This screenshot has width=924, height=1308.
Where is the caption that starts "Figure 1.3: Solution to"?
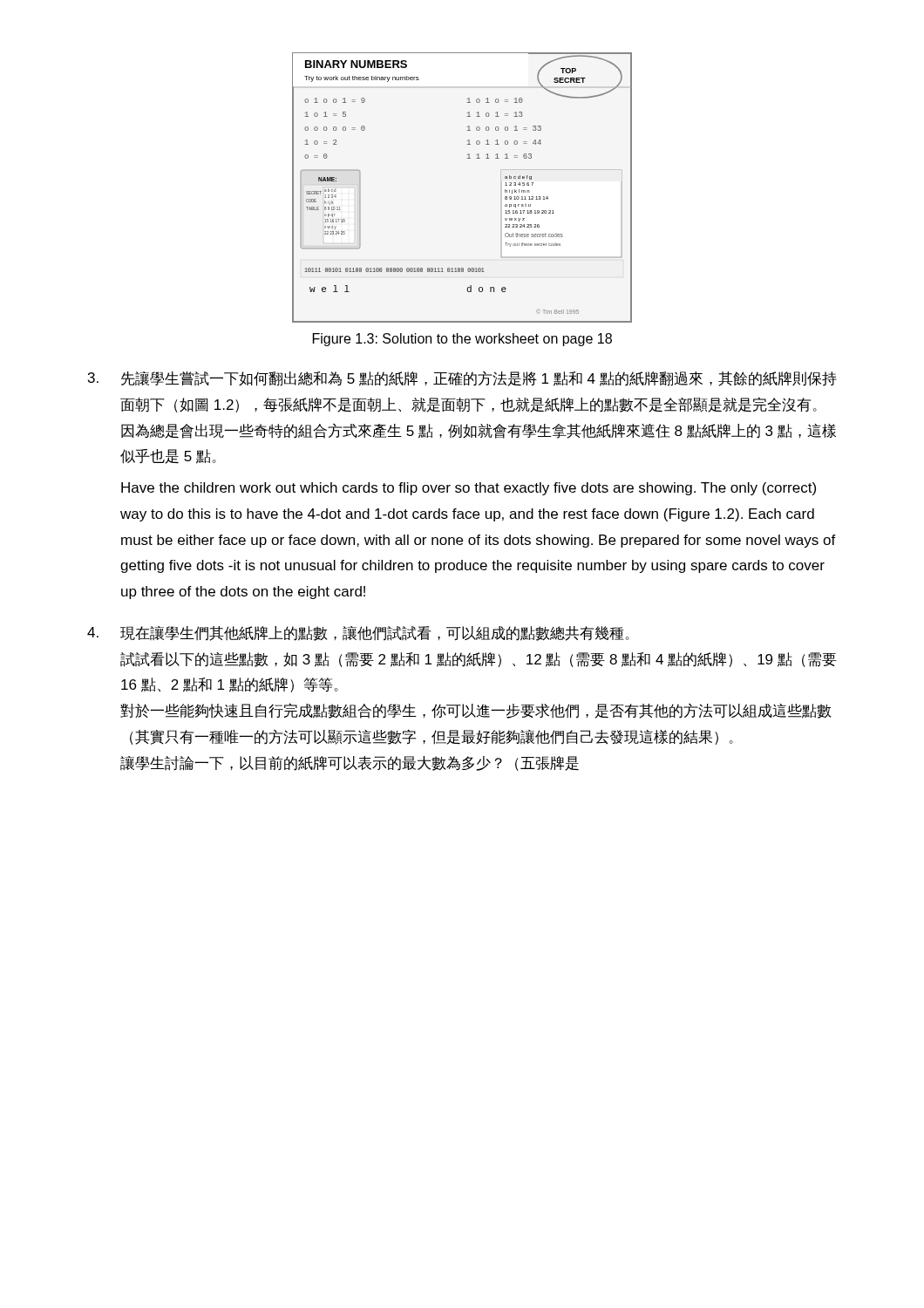(462, 339)
